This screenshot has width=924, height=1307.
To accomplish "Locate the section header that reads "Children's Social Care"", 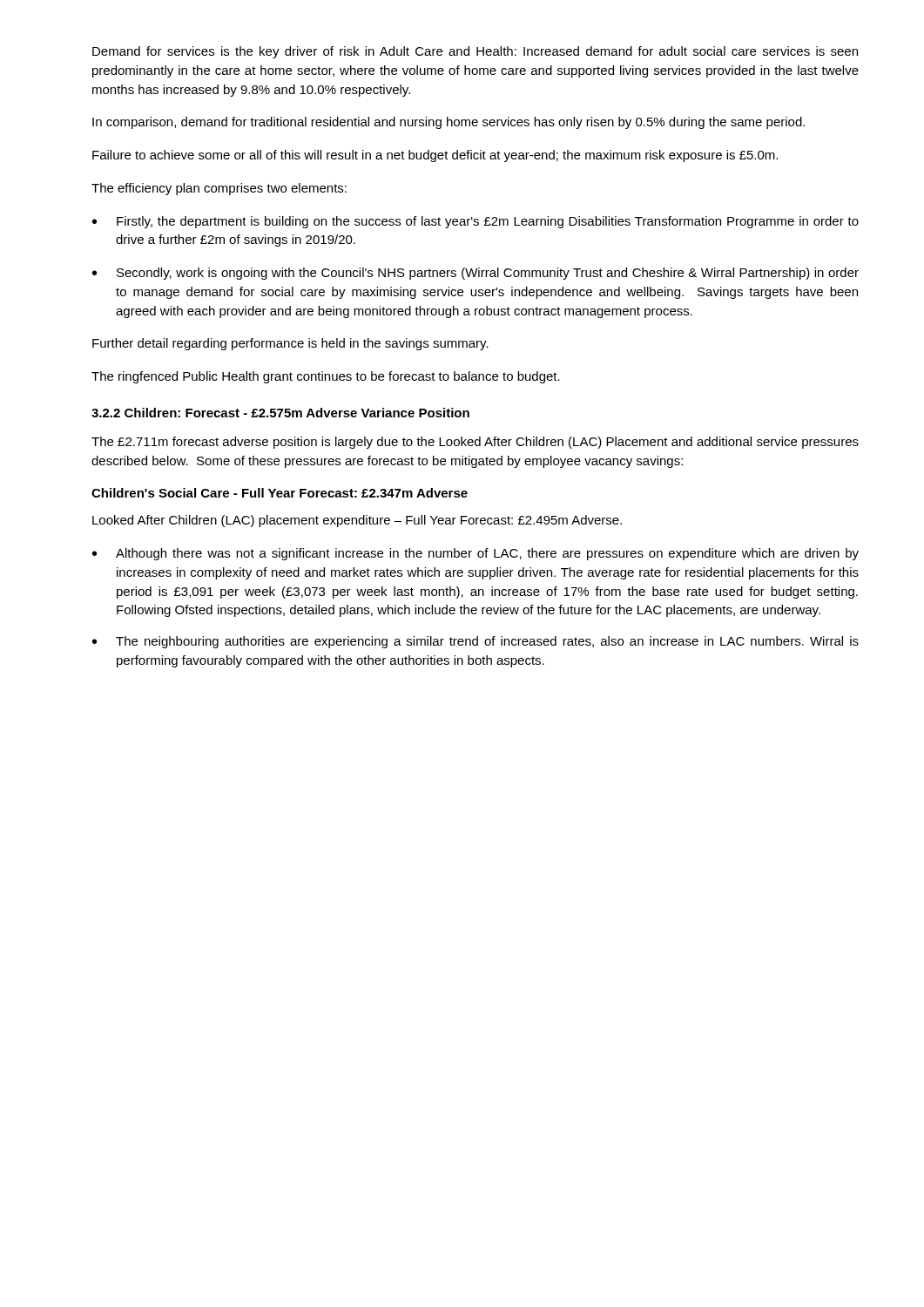I will point(280,493).
